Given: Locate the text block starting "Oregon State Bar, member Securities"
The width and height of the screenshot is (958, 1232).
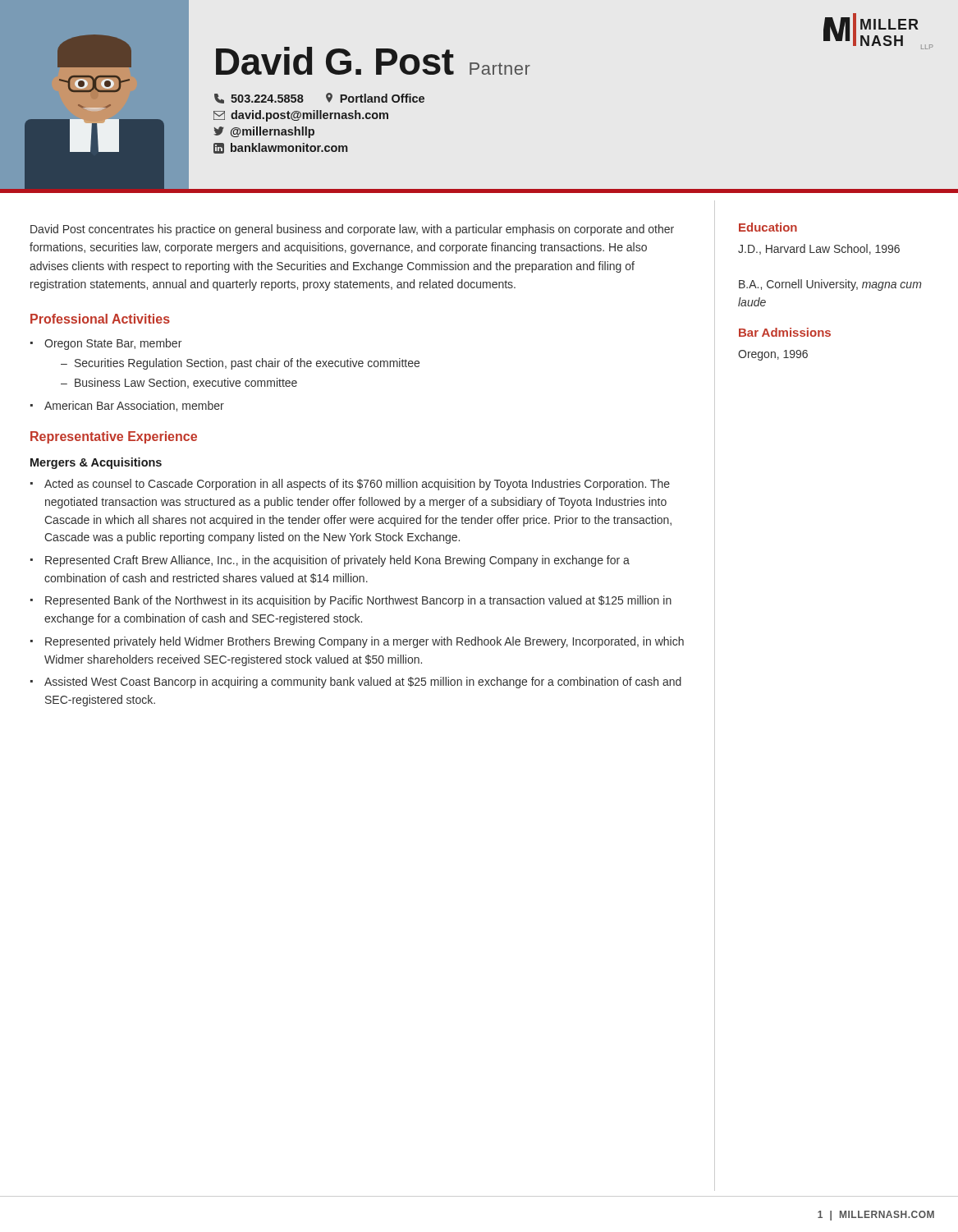Looking at the screenshot, I should (x=365, y=364).
